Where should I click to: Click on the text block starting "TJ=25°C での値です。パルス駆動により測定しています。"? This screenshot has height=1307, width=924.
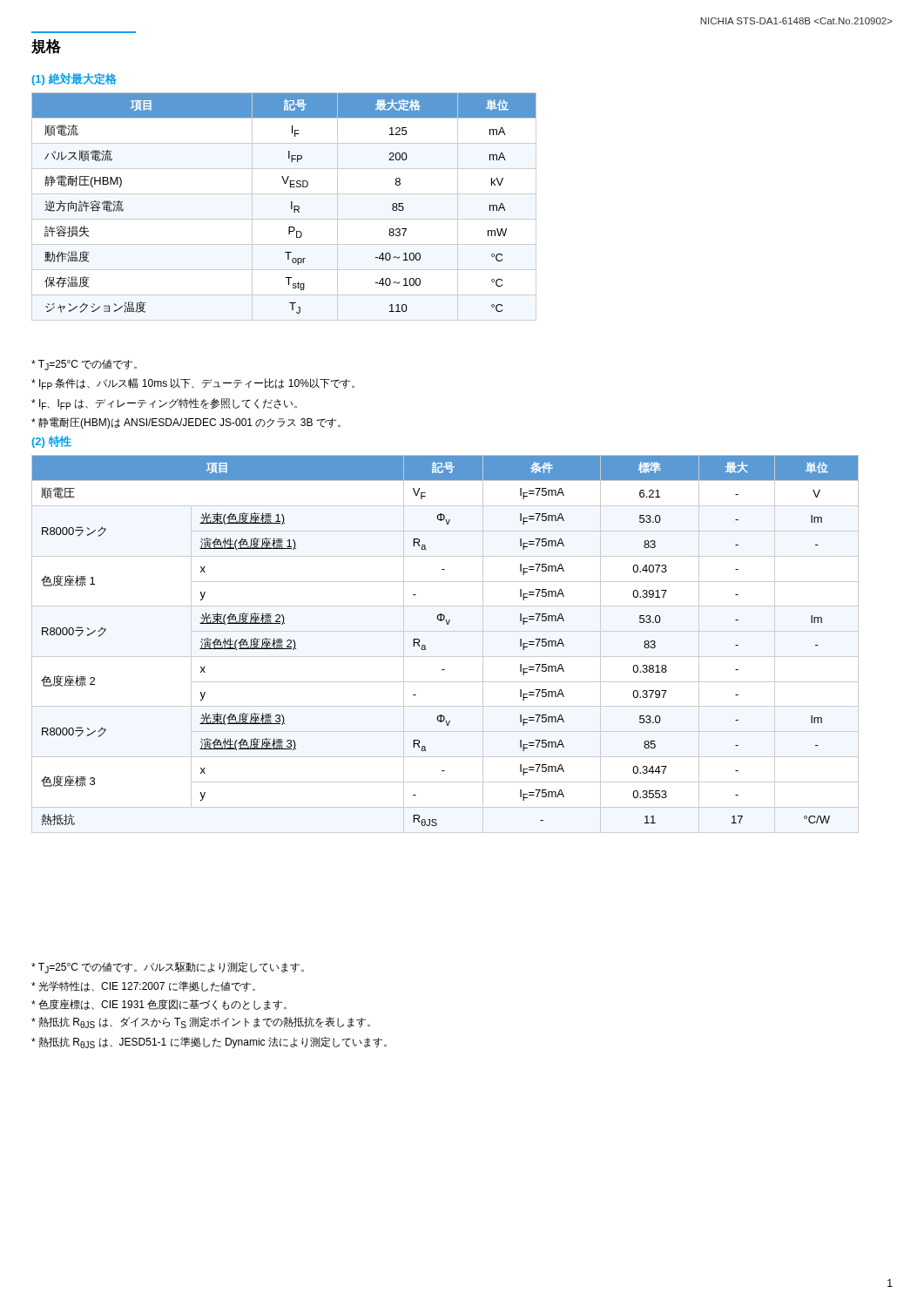pyautogui.click(x=171, y=968)
